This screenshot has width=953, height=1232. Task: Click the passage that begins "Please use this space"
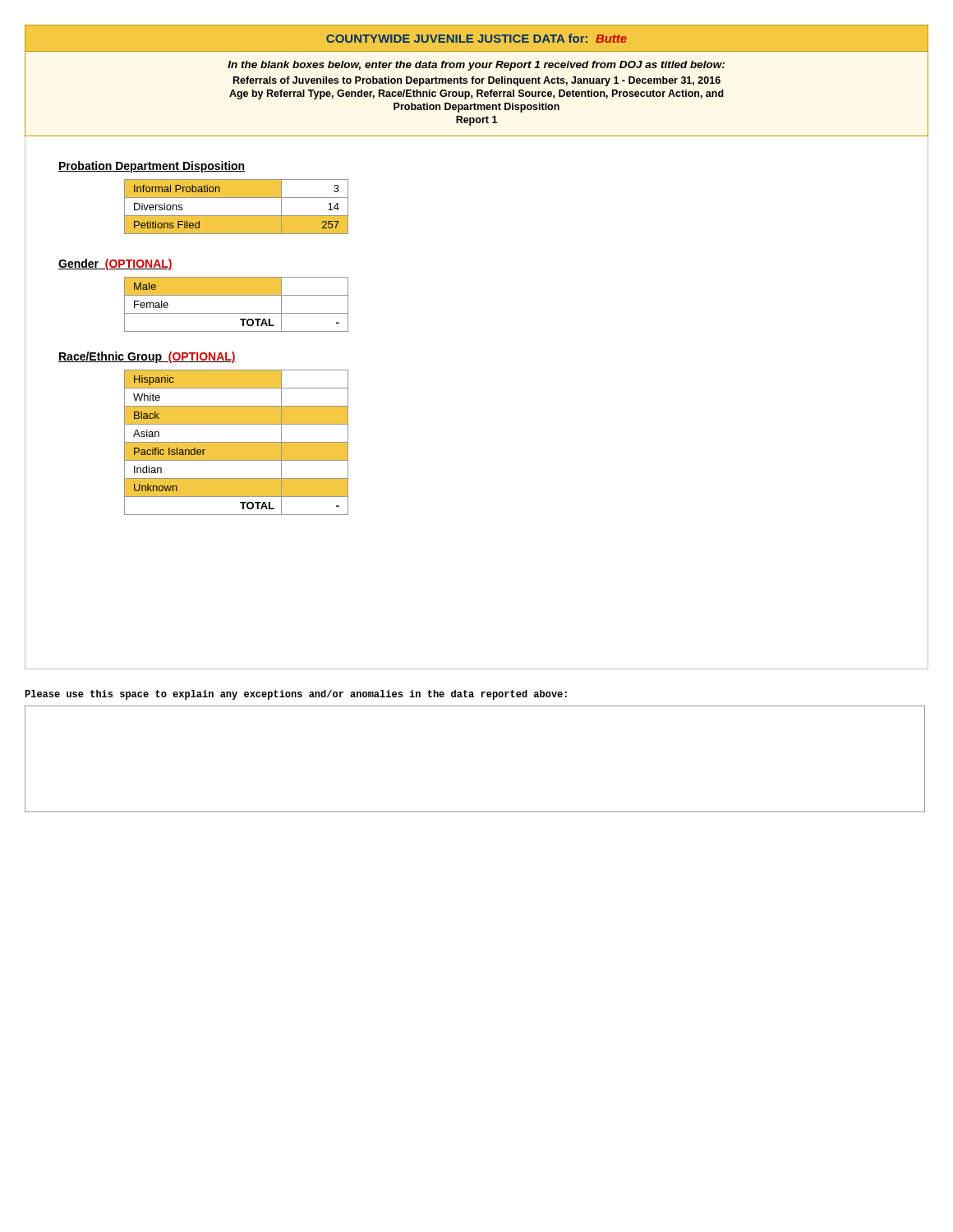tap(297, 695)
